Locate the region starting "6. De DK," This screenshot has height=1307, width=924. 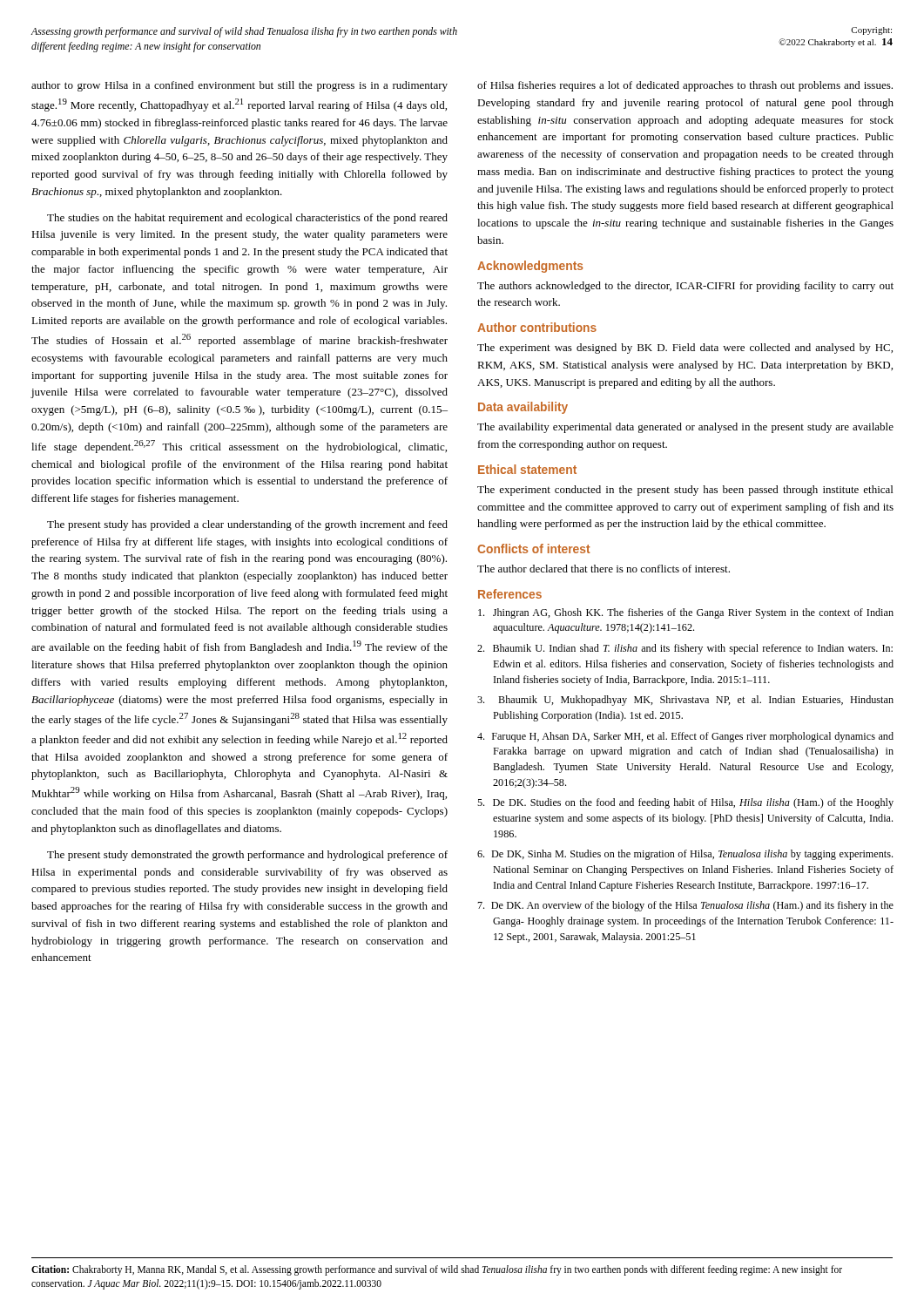[685, 870]
